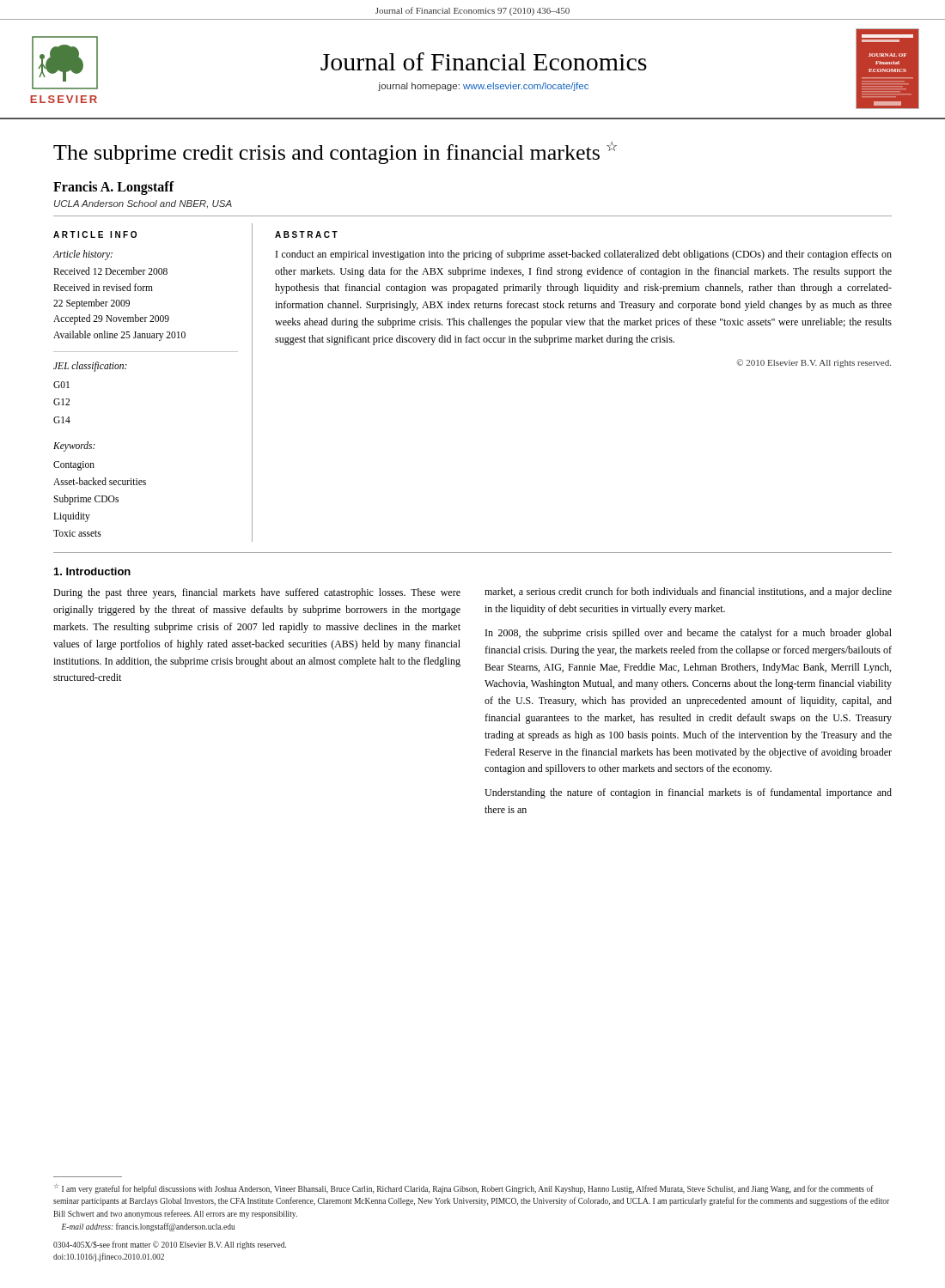
Task: Point to the element starting "I conduct an empirical investigation"
Action: click(x=583, y=296)
